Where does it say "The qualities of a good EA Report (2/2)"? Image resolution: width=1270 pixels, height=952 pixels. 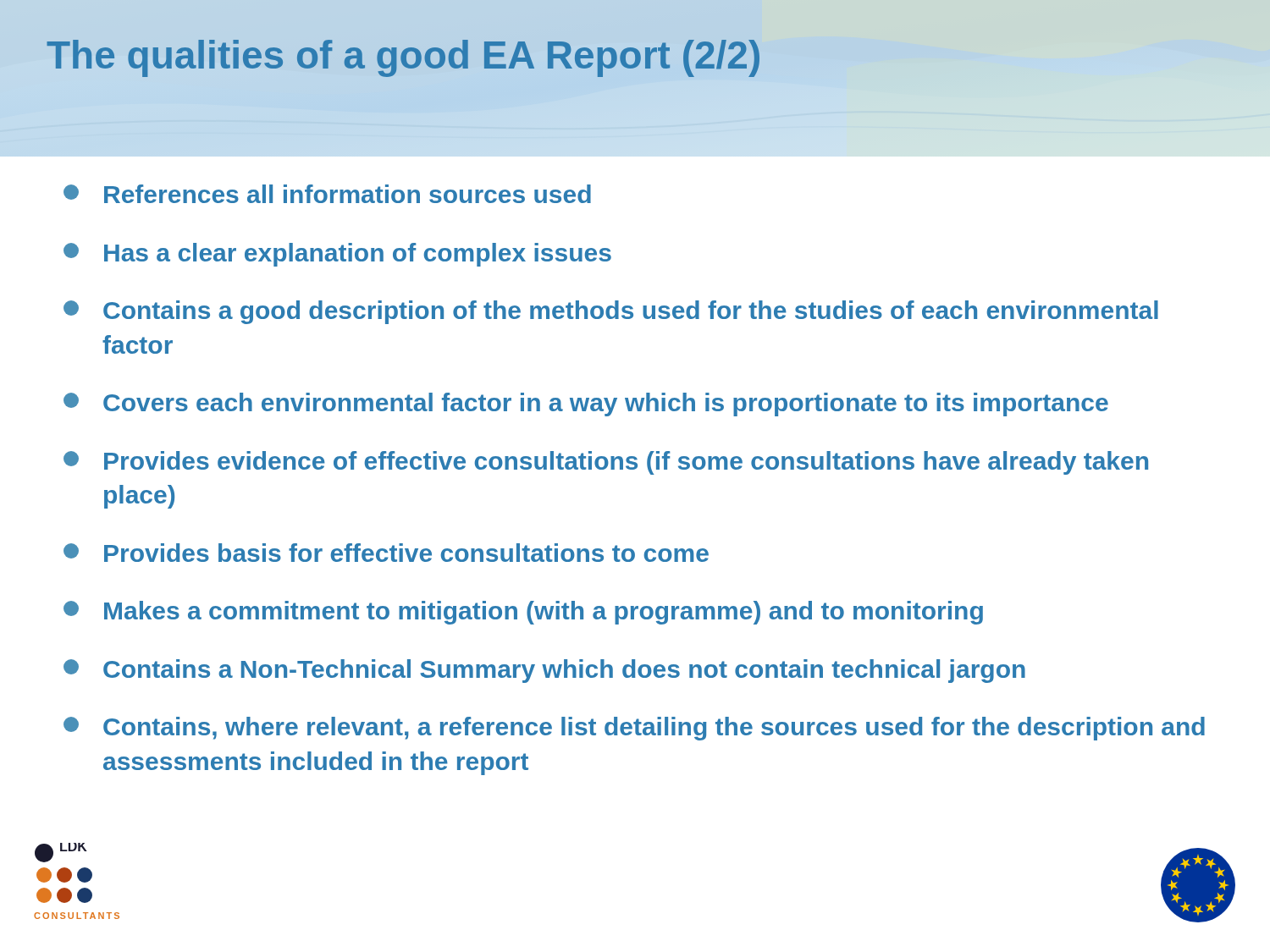[404, 55]
